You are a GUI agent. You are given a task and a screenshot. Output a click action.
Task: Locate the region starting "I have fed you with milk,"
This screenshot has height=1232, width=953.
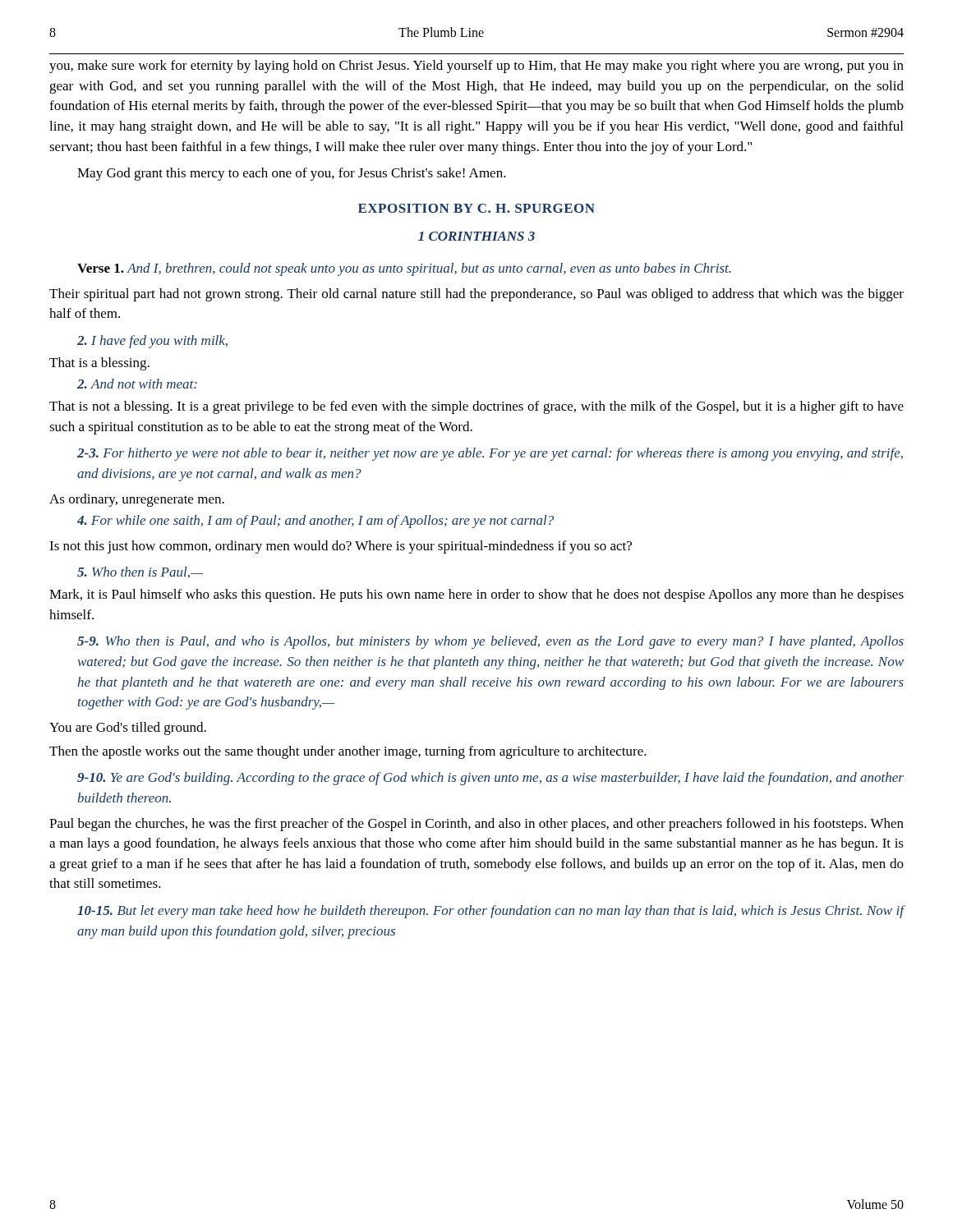pyautogui.click(x=152, y=342)
